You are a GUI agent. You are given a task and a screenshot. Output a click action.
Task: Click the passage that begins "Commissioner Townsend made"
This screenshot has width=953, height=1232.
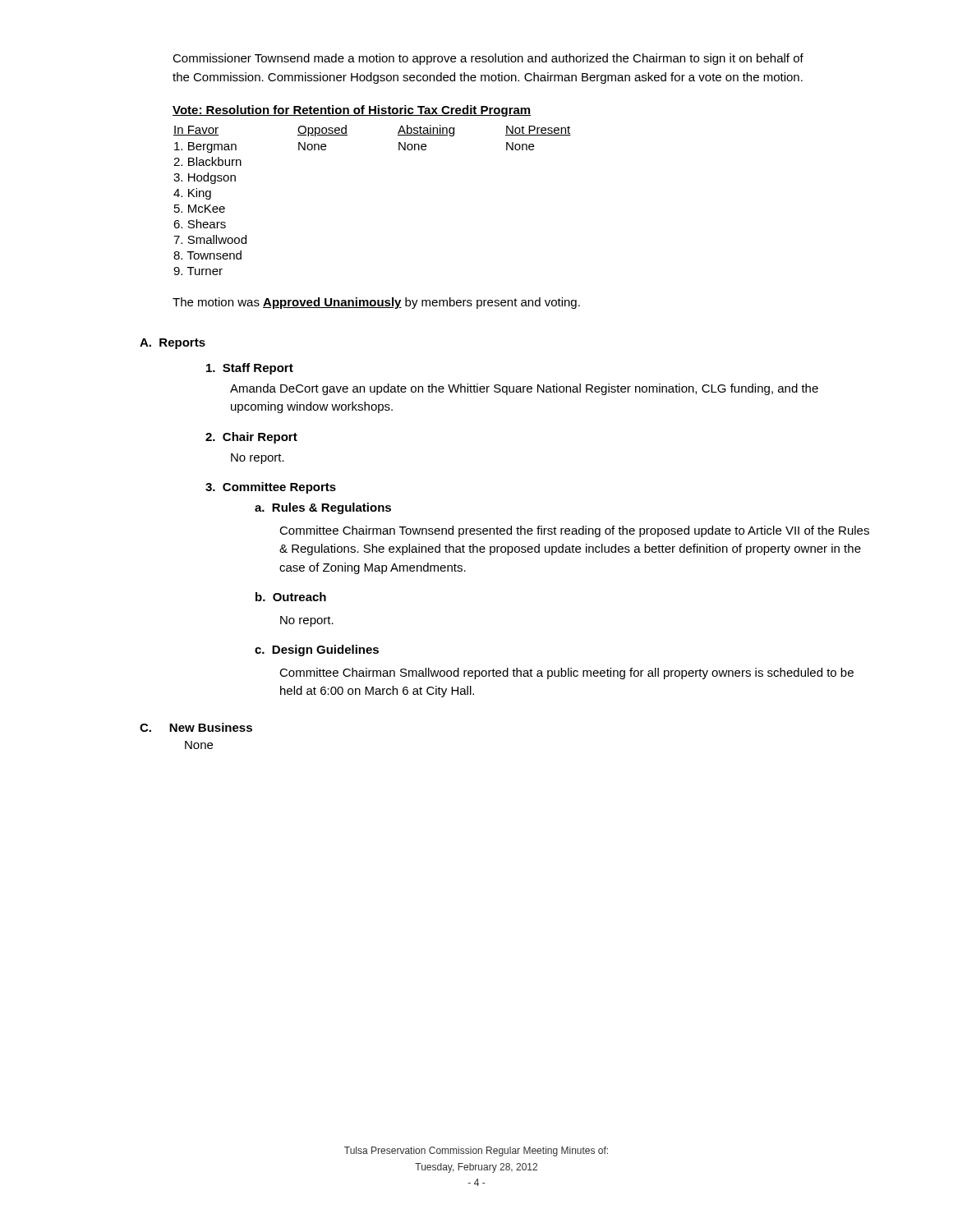[x=488, y=67]
